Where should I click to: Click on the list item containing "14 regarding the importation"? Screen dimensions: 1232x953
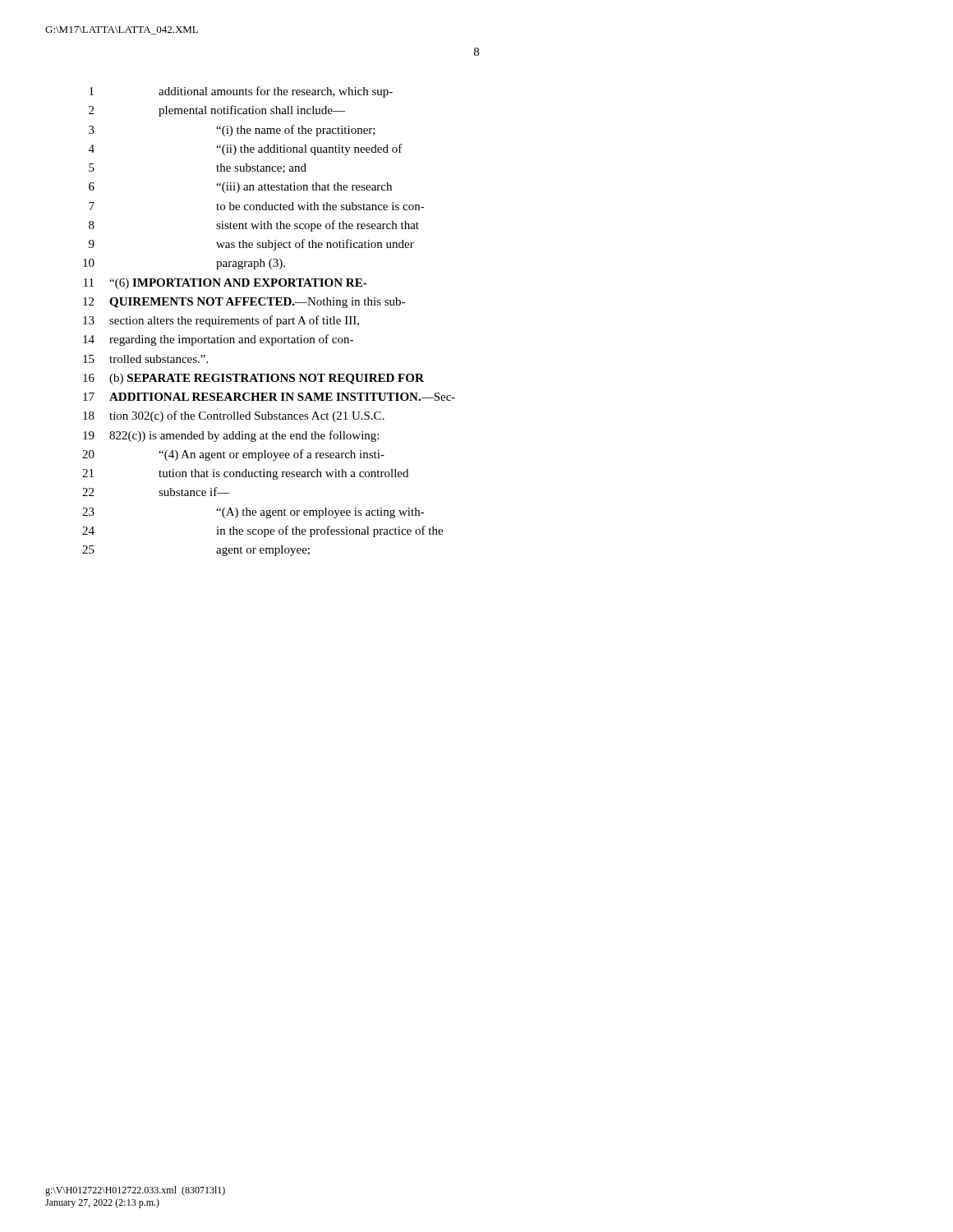[x=218, y=340]
